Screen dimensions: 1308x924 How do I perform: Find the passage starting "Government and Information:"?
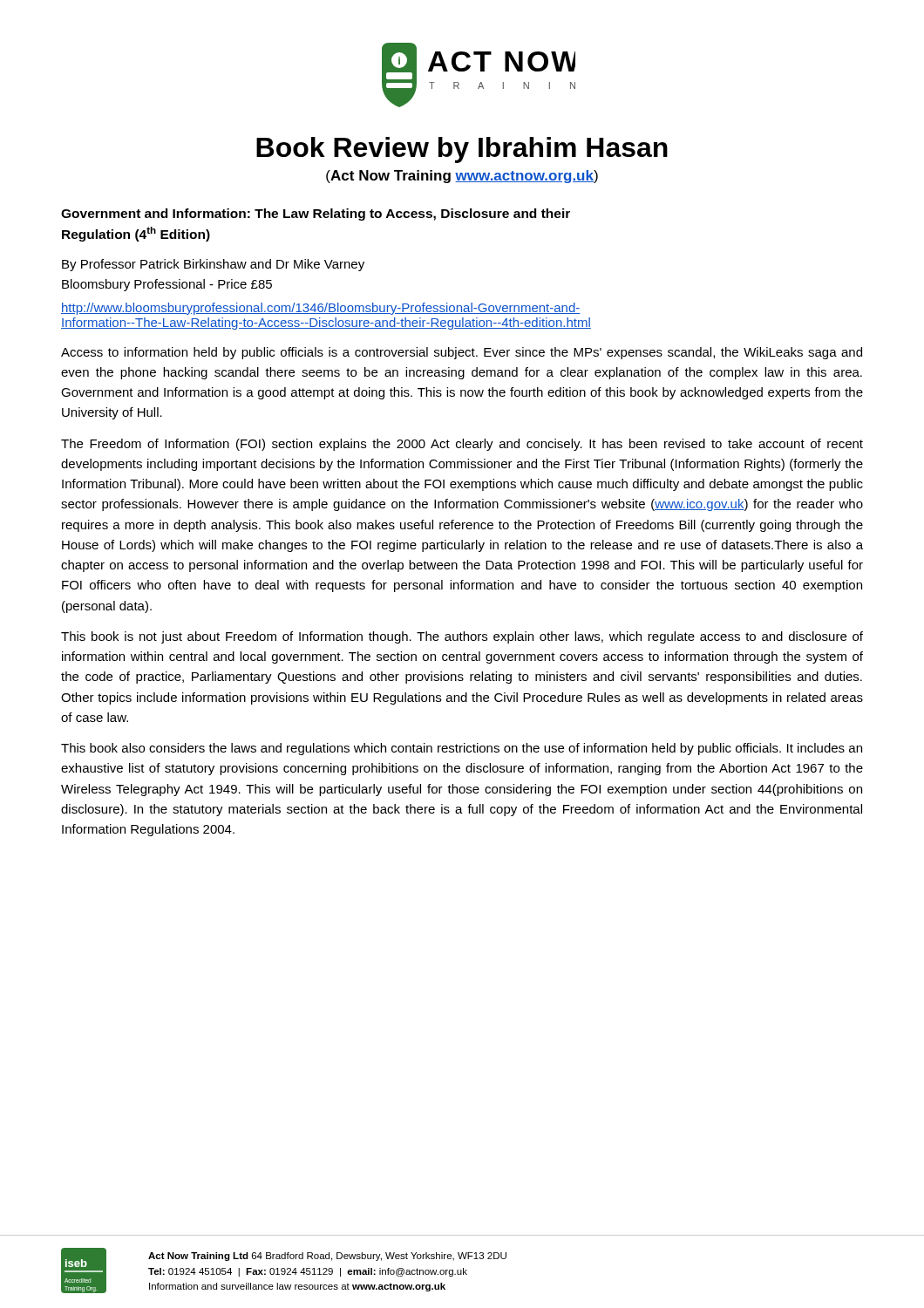(x=316, y=224)
